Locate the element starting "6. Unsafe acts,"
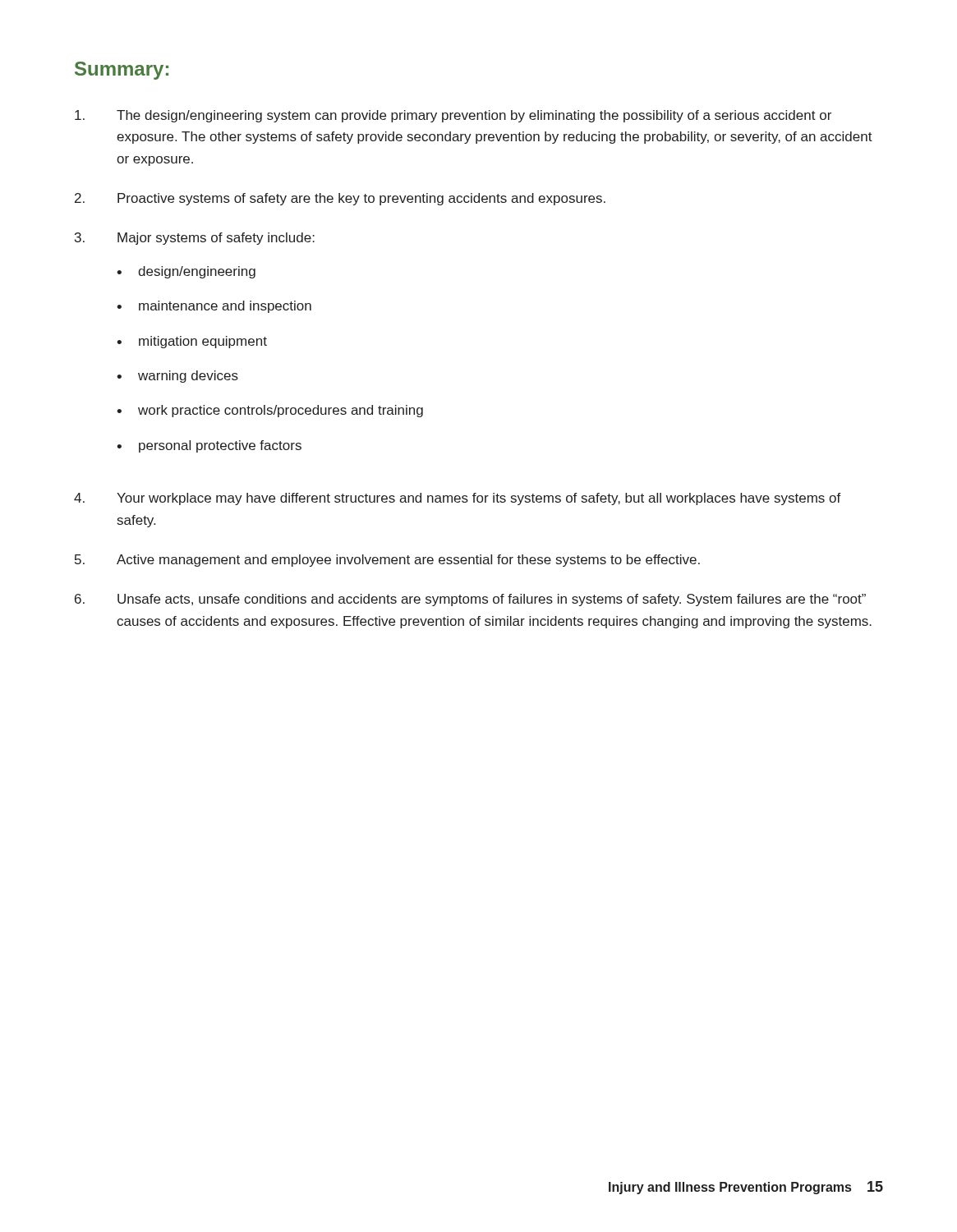 (x=478, y=611)
